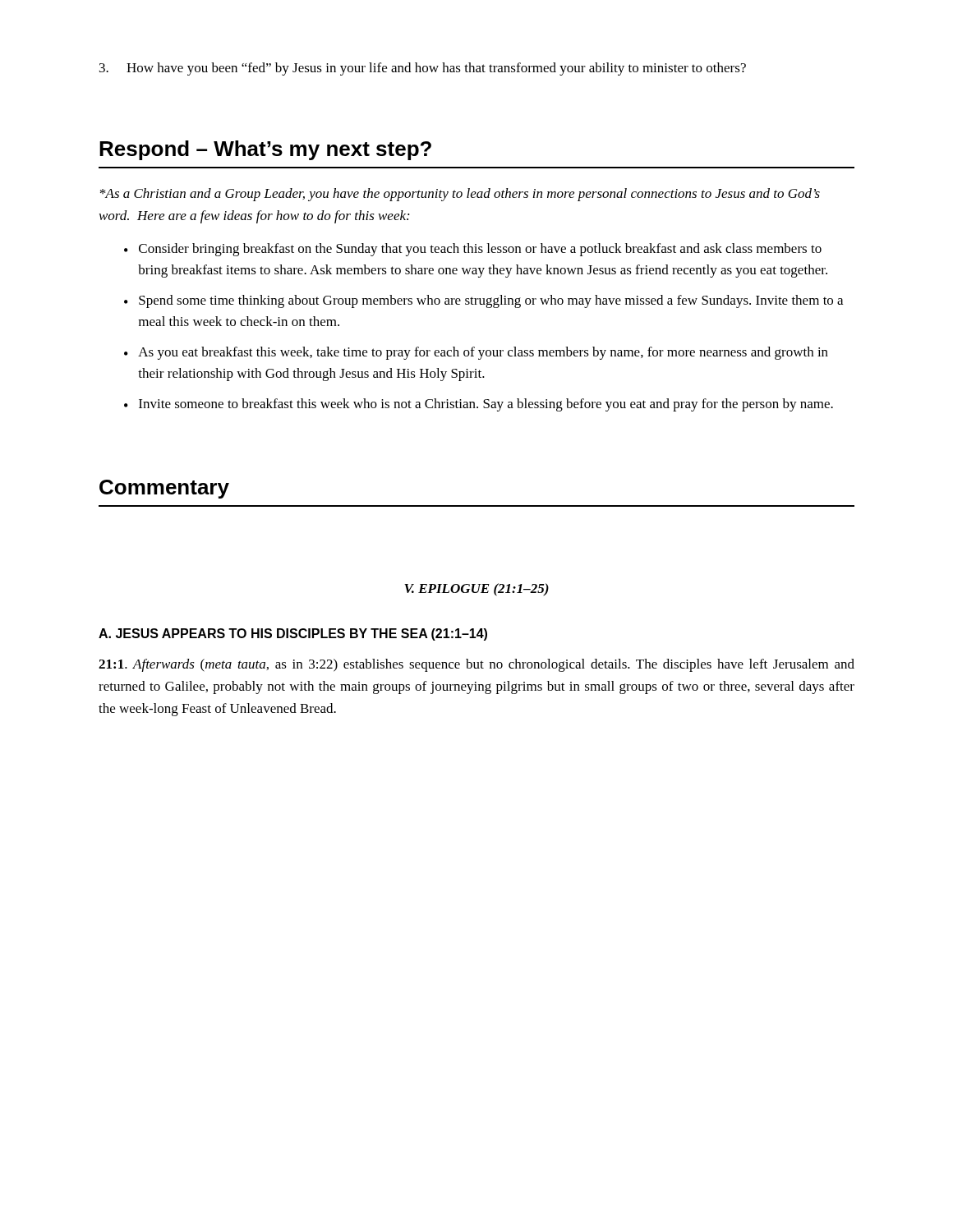Find the block on this page that starts "21:1. Afterwards (meta"
This screenshot has height=1232, width=953.
(476, 686)
